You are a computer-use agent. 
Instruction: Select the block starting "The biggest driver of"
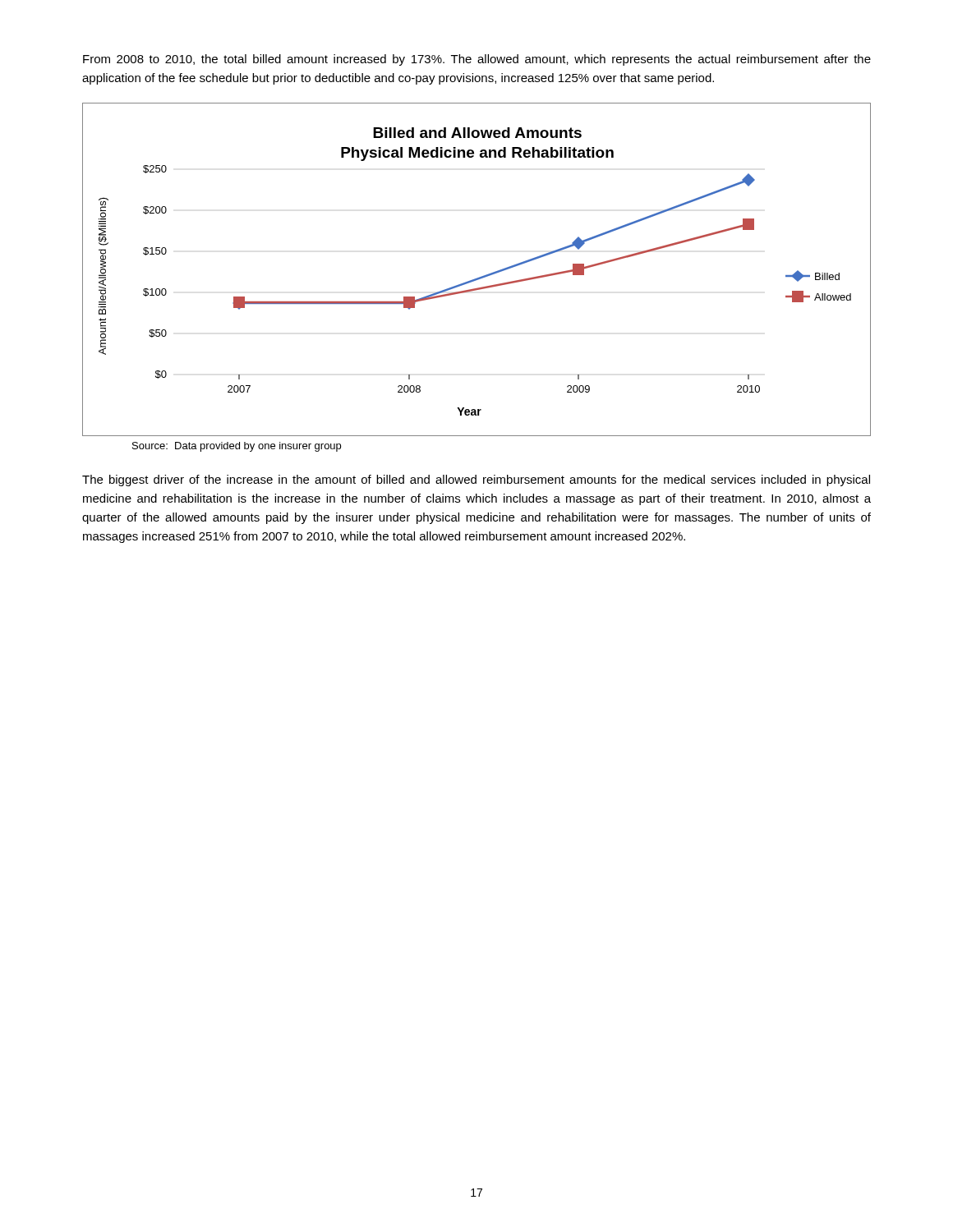pyautogui.click(x=476, y=507)
